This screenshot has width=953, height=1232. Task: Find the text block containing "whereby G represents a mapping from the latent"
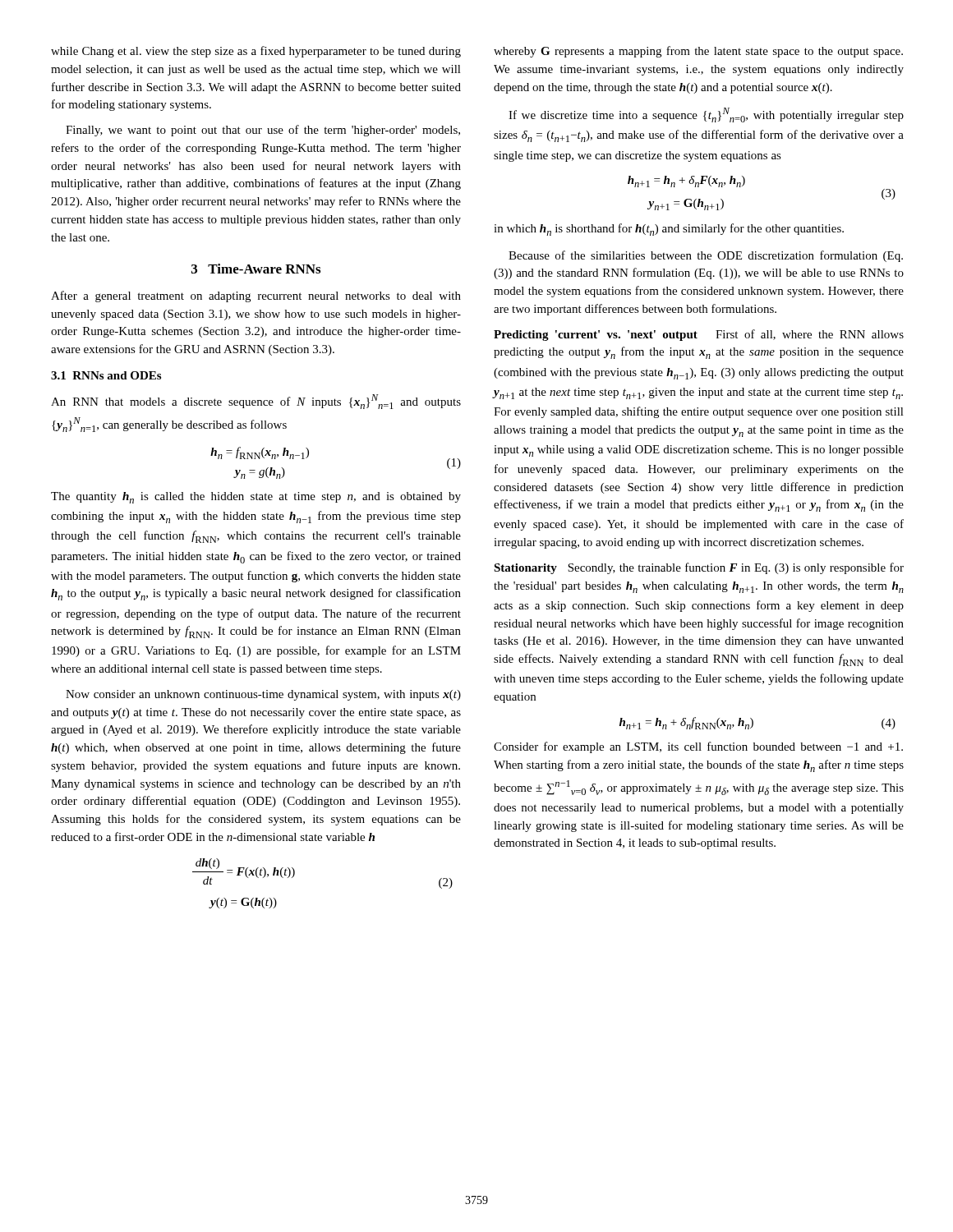699,104
